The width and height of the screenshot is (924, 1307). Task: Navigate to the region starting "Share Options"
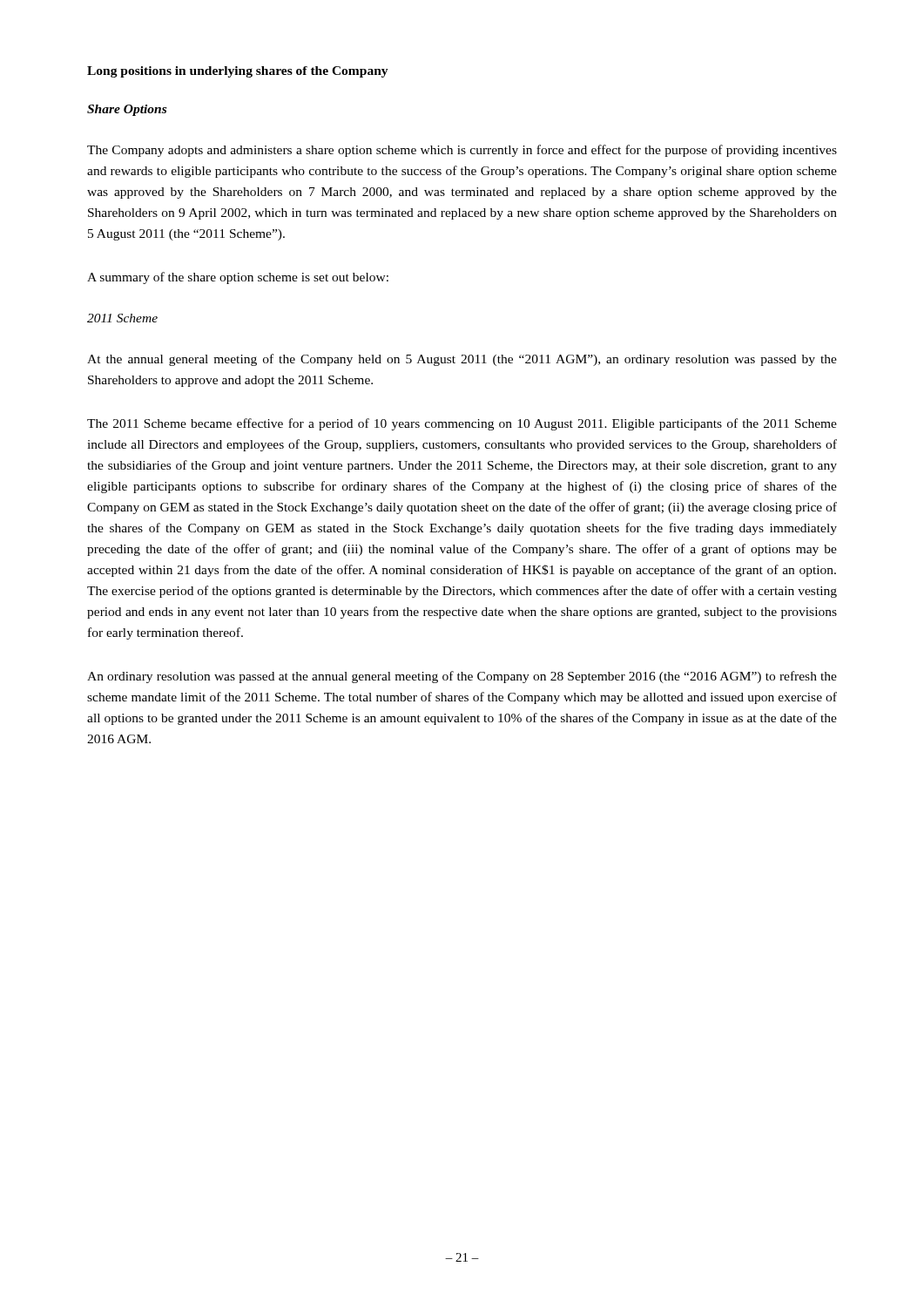point(127,108)
